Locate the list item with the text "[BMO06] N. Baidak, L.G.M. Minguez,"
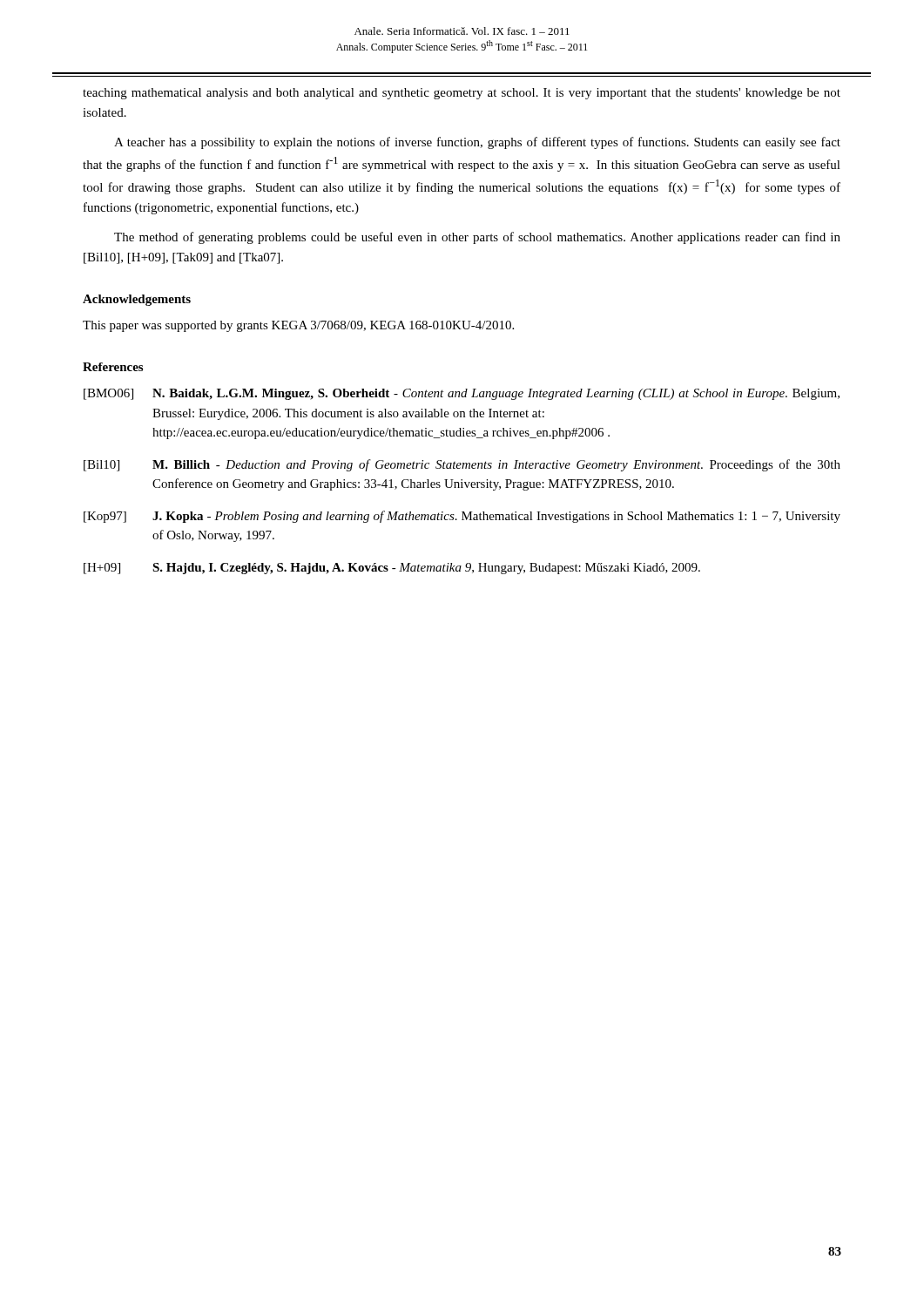924x1307 pixels. tap(462, 413)
